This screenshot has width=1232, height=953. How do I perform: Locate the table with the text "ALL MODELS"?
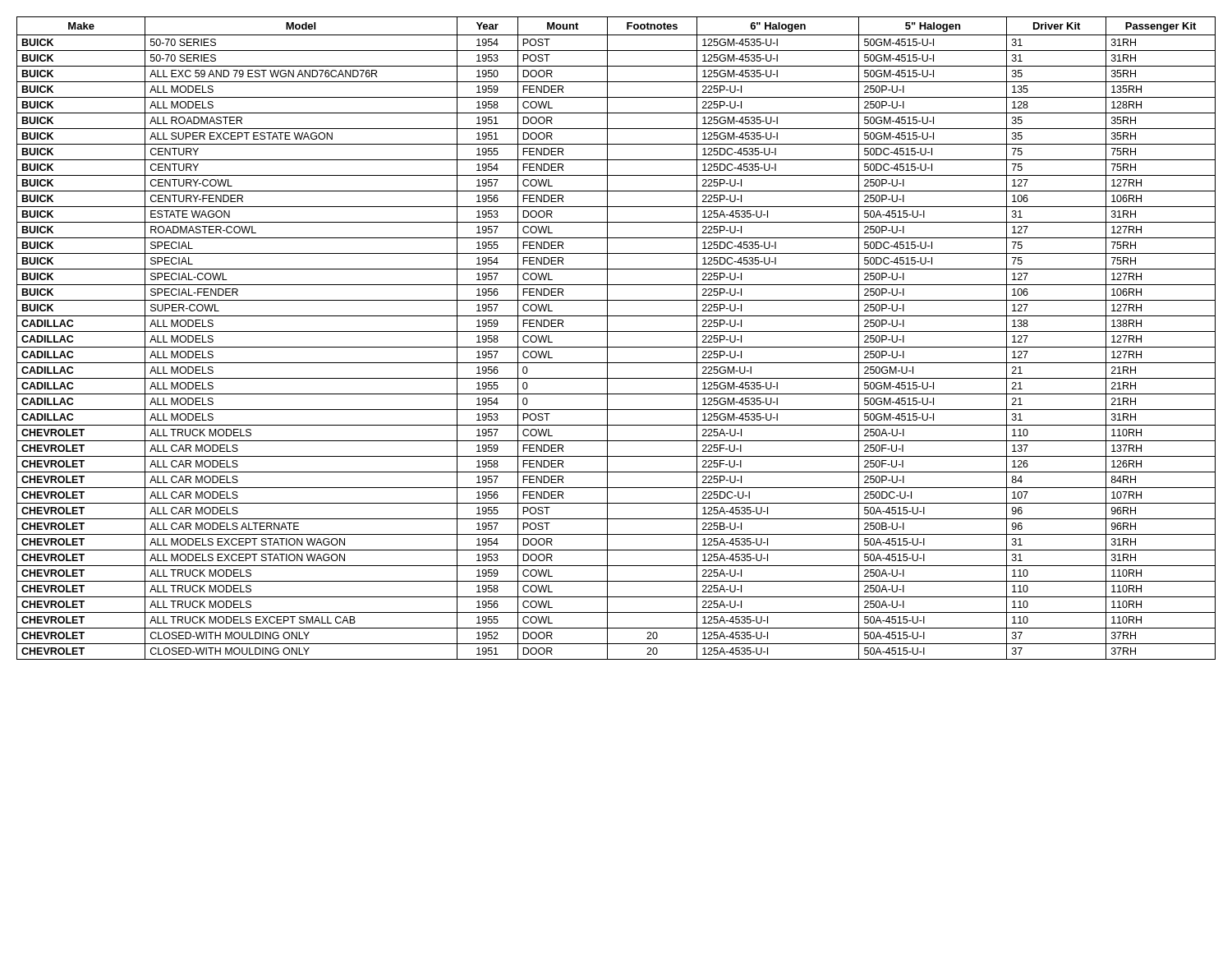click(x=616, y=338)
